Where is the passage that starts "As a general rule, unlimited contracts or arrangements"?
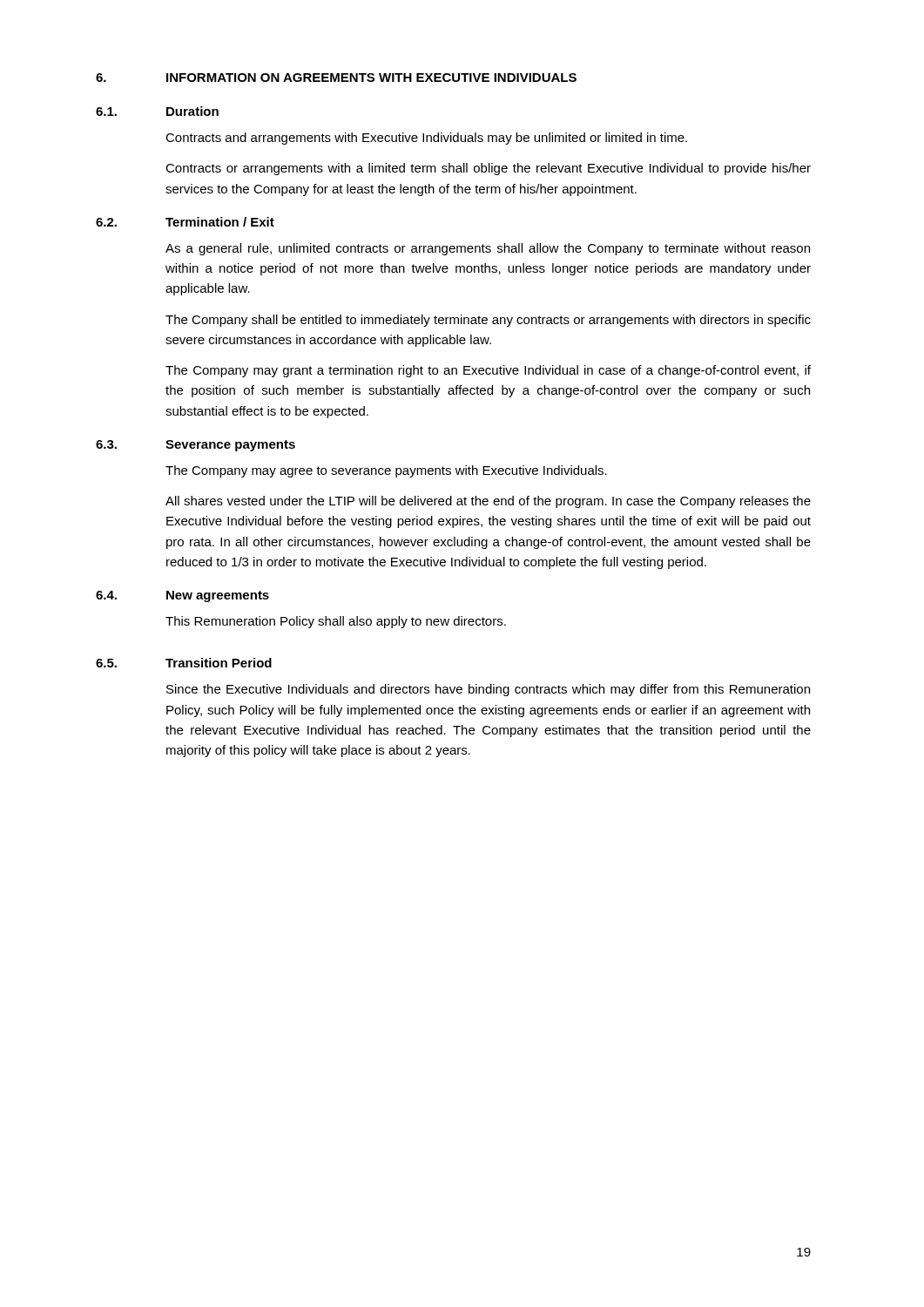 click(488, 268)
